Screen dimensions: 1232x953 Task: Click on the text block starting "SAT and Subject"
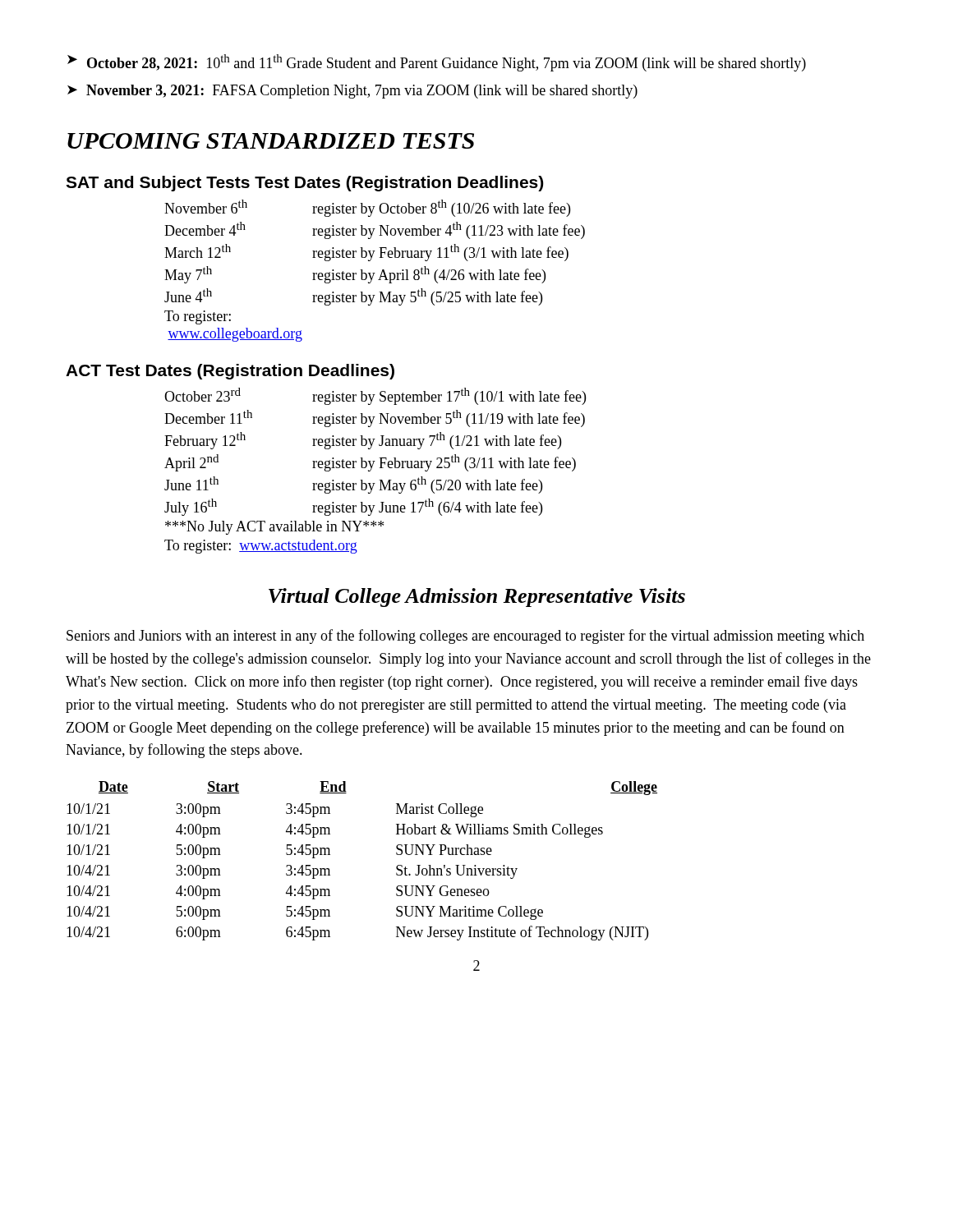476,182
